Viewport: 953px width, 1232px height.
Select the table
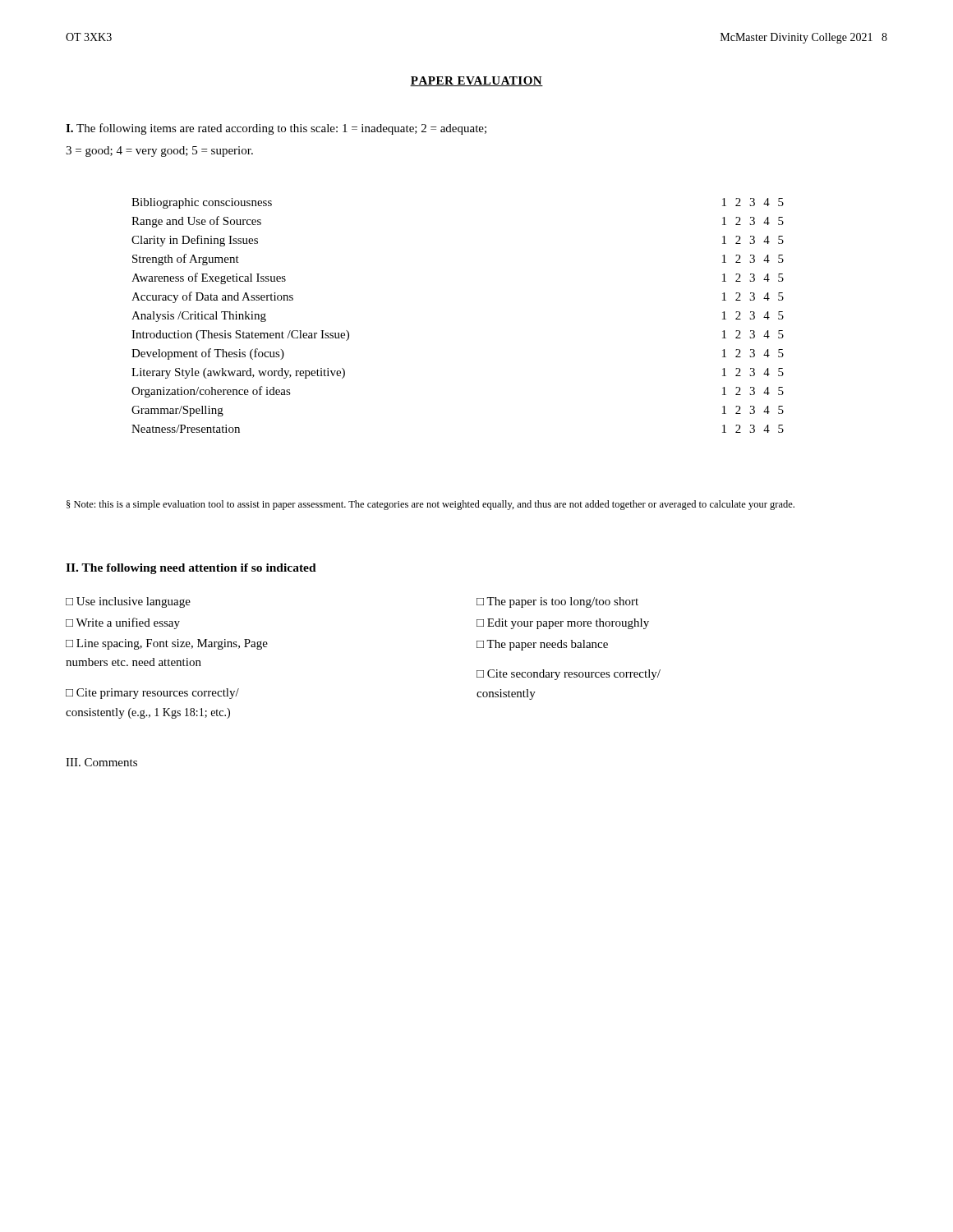(509, 316)
